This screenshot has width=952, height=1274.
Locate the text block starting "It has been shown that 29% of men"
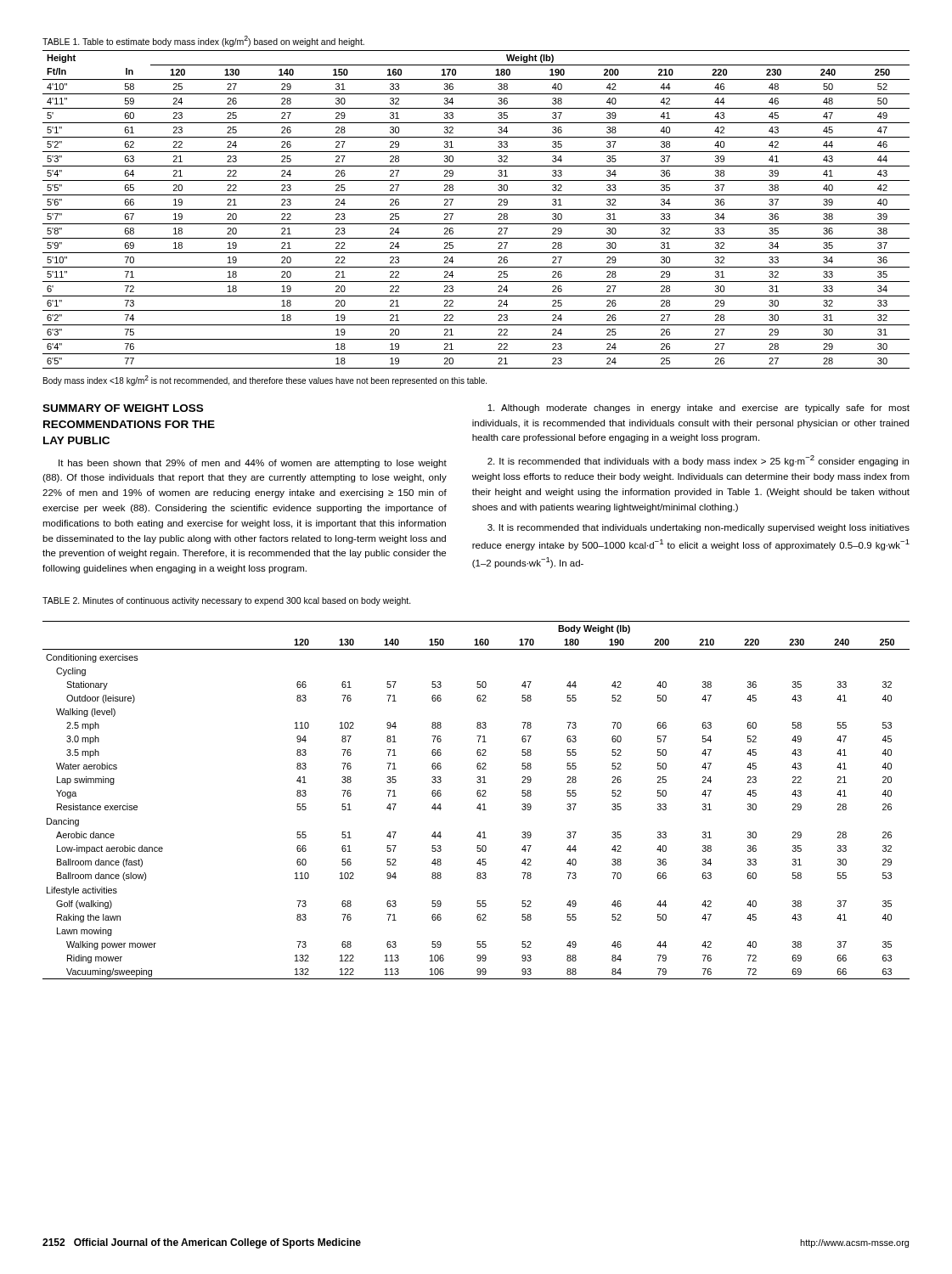point(244,516)
